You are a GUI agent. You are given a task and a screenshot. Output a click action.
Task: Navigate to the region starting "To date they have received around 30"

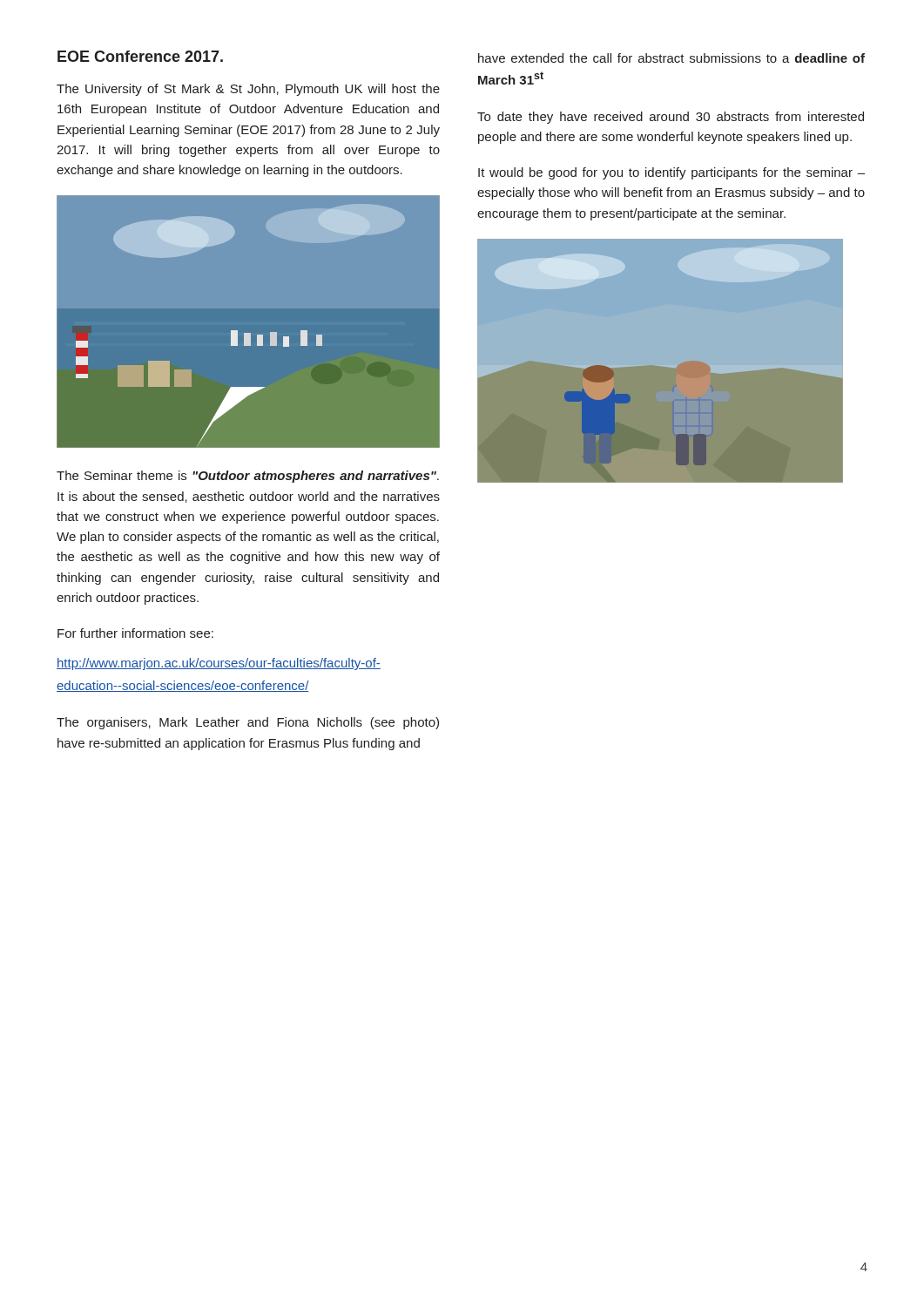671,126
